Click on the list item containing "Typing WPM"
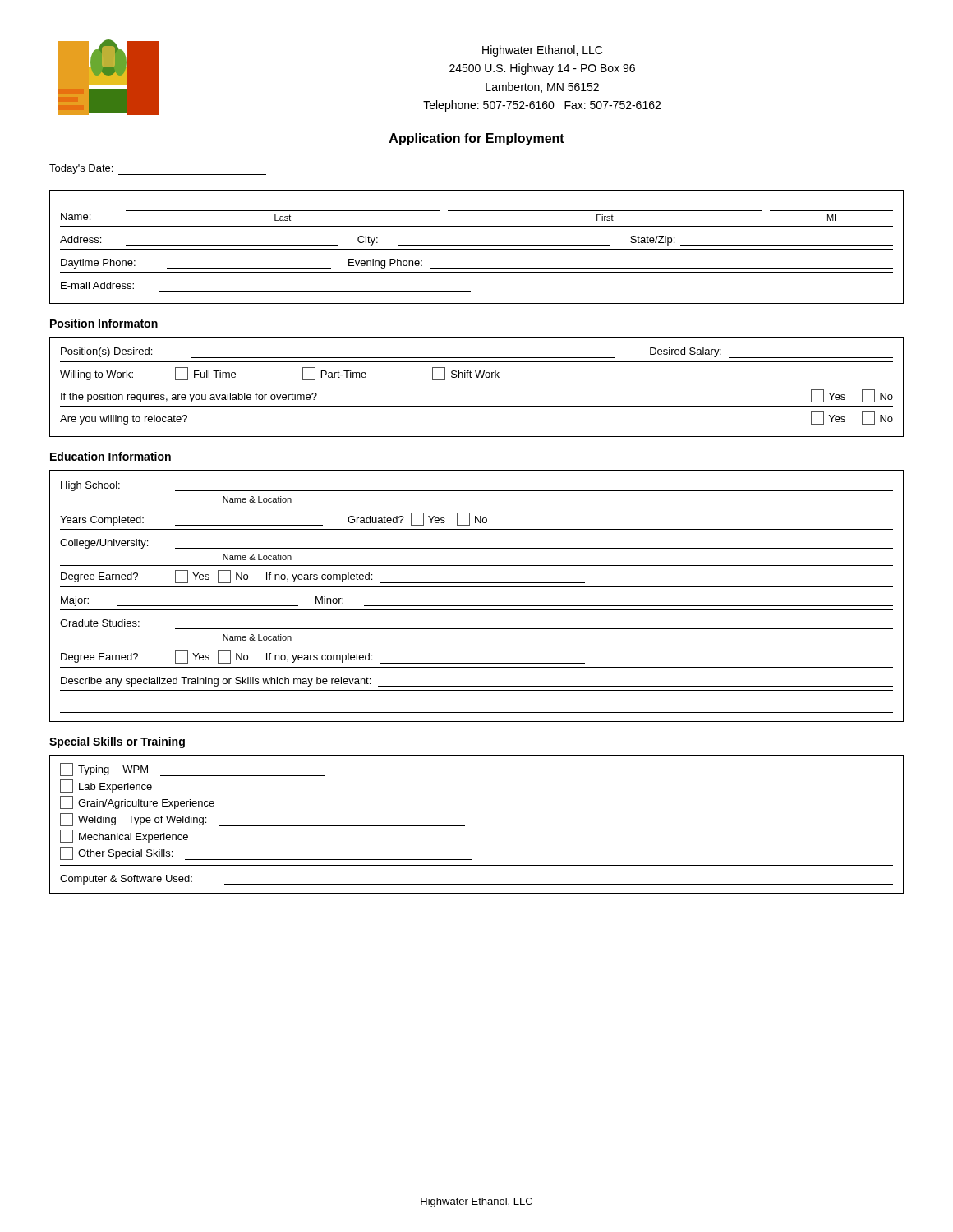The height and width of the screenshot is (1232, 953). 192,769
